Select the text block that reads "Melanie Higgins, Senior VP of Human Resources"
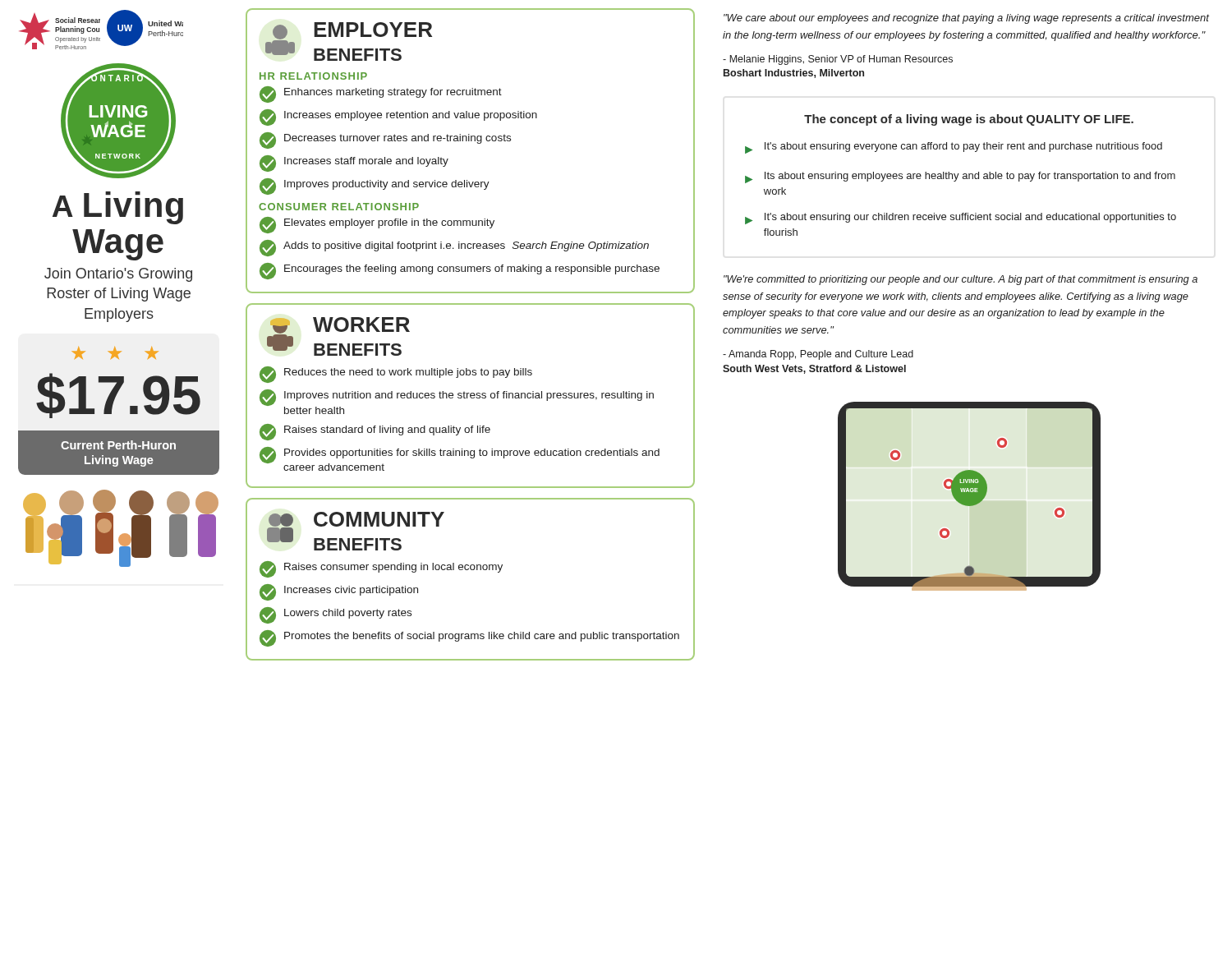 pos(838,66)
